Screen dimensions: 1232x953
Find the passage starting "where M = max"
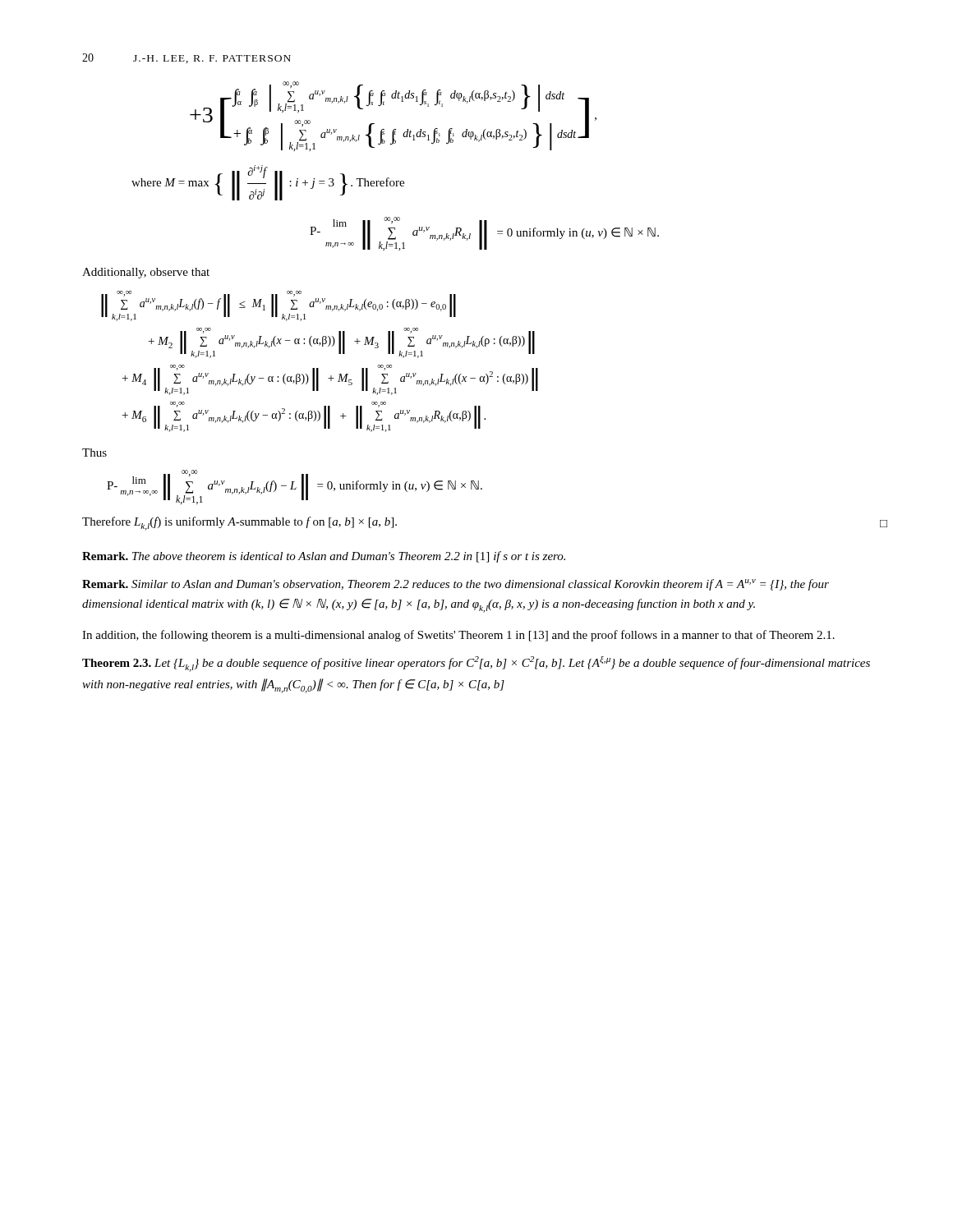click(x=268, y=183)
